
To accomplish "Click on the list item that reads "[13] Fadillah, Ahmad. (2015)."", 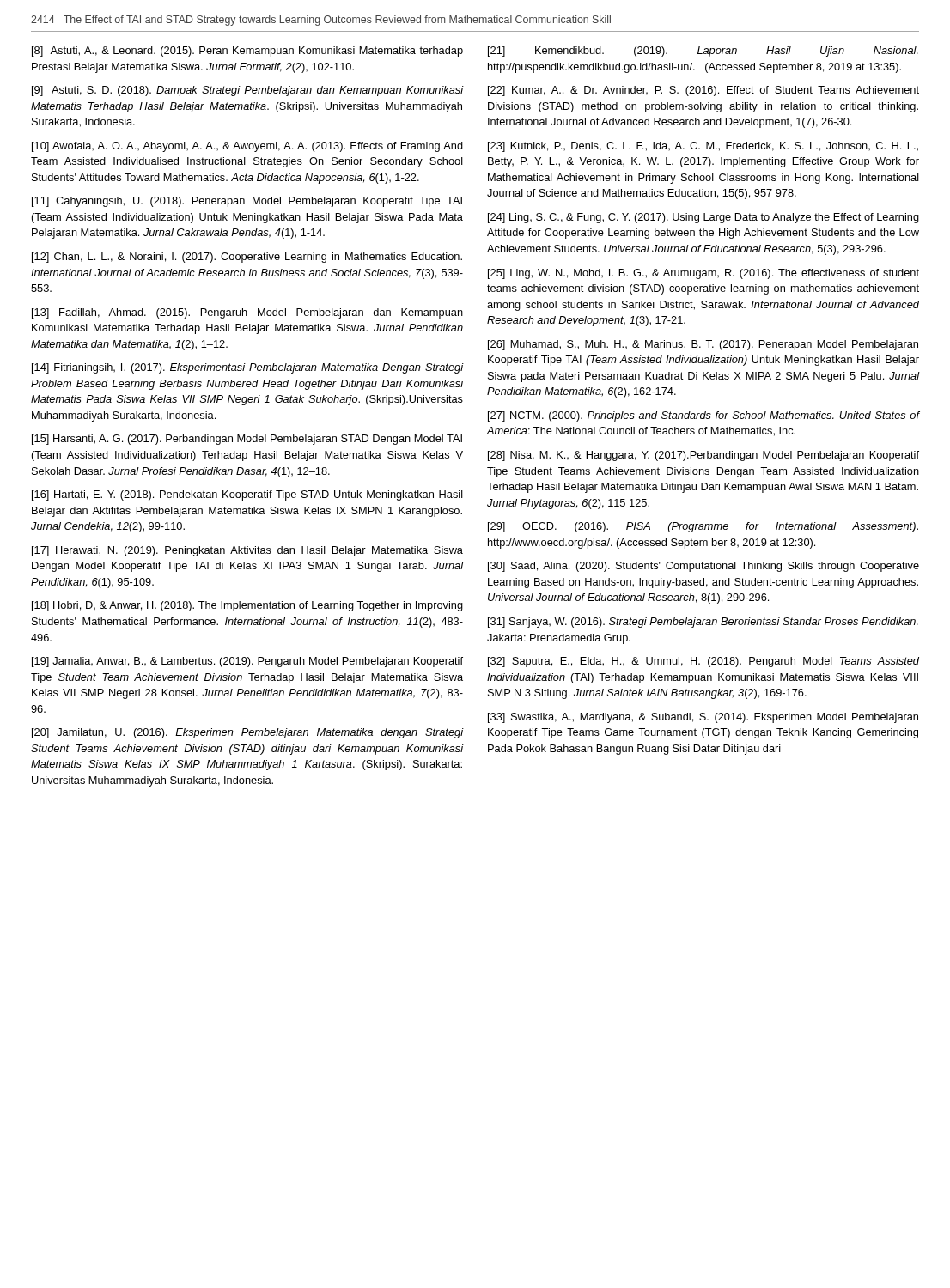I will tap(247, 328).
